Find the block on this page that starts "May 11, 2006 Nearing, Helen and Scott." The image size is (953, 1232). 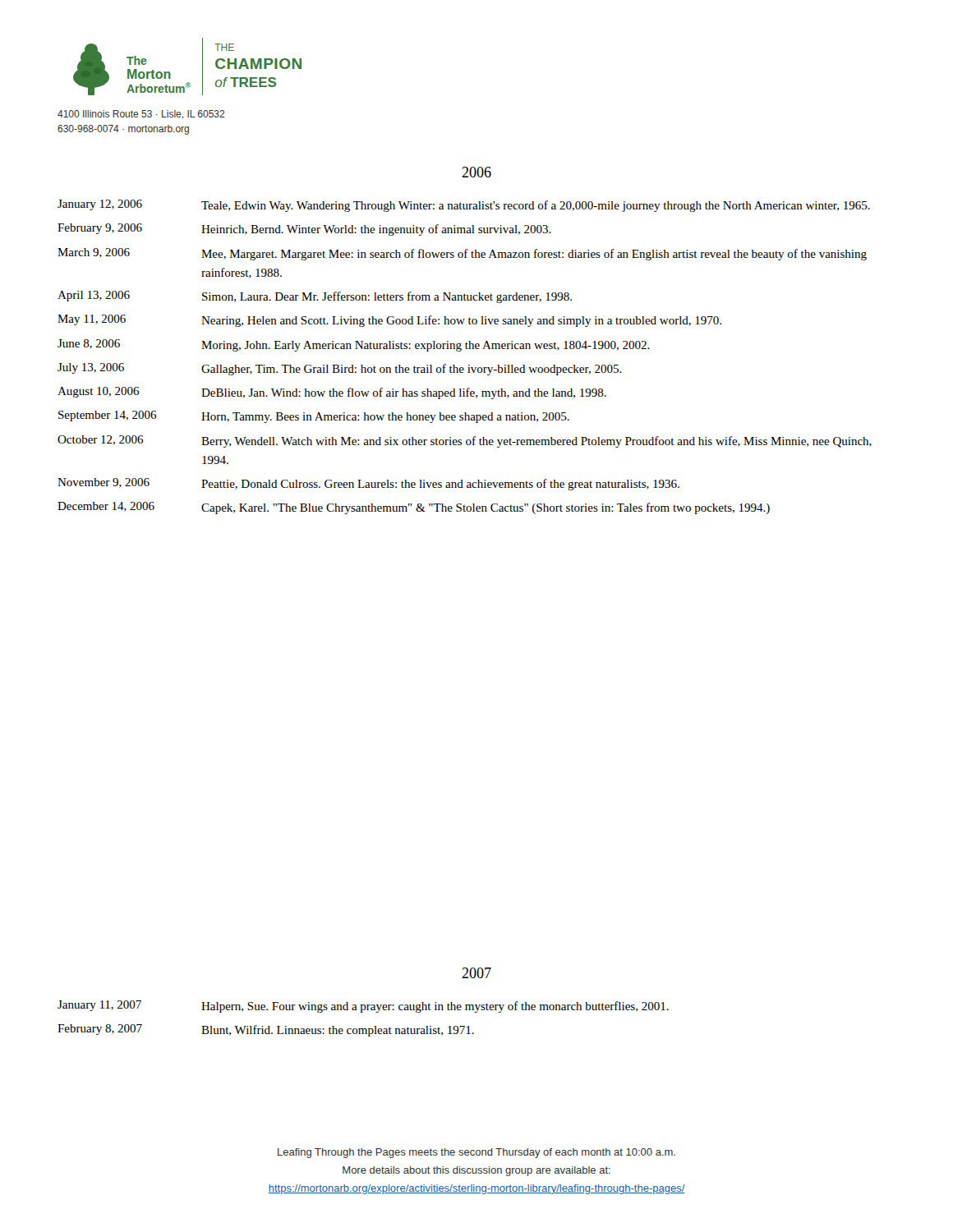pyautogui.click(x=476, y=321)
